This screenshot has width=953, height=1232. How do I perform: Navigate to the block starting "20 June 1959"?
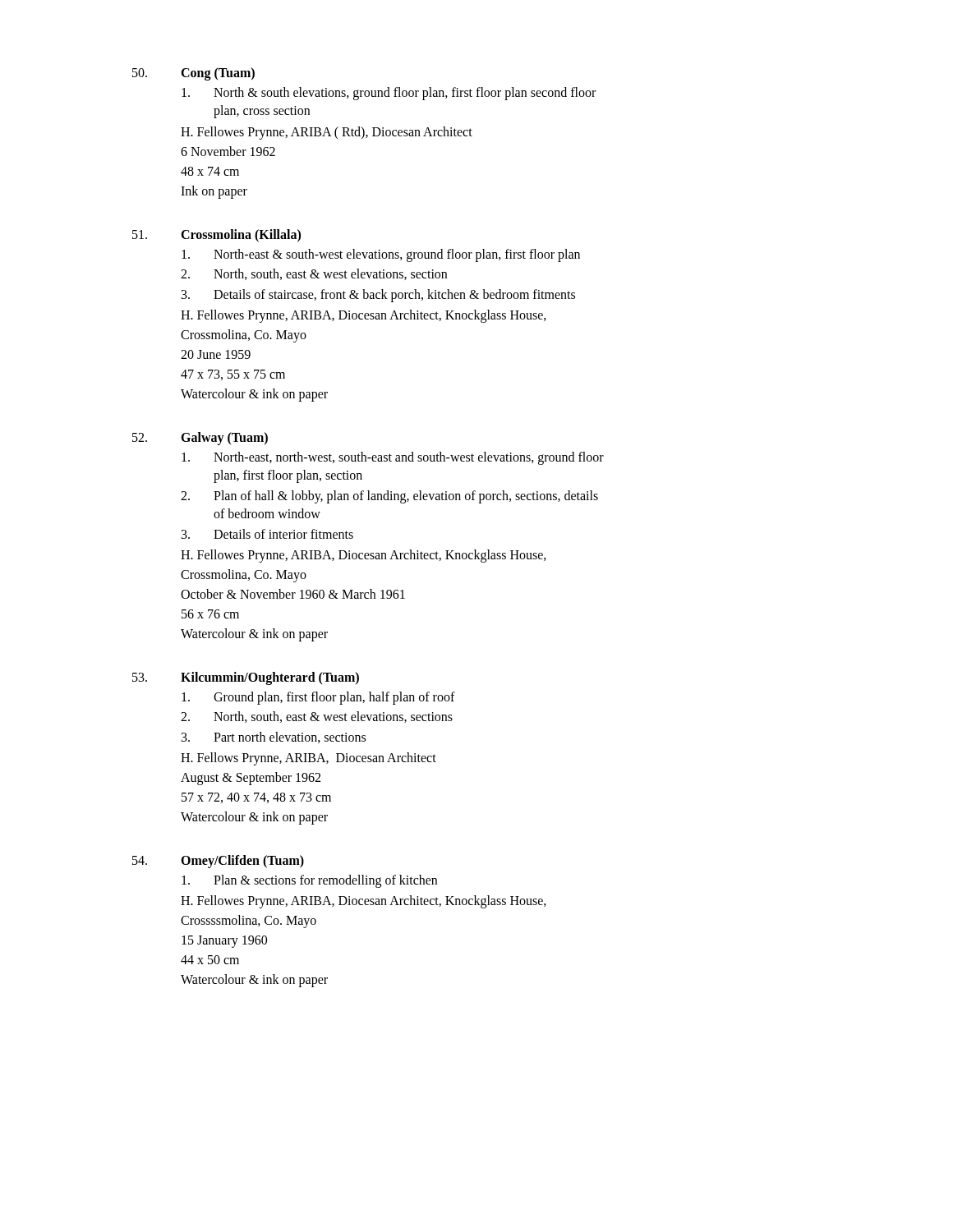click(216, 354)
